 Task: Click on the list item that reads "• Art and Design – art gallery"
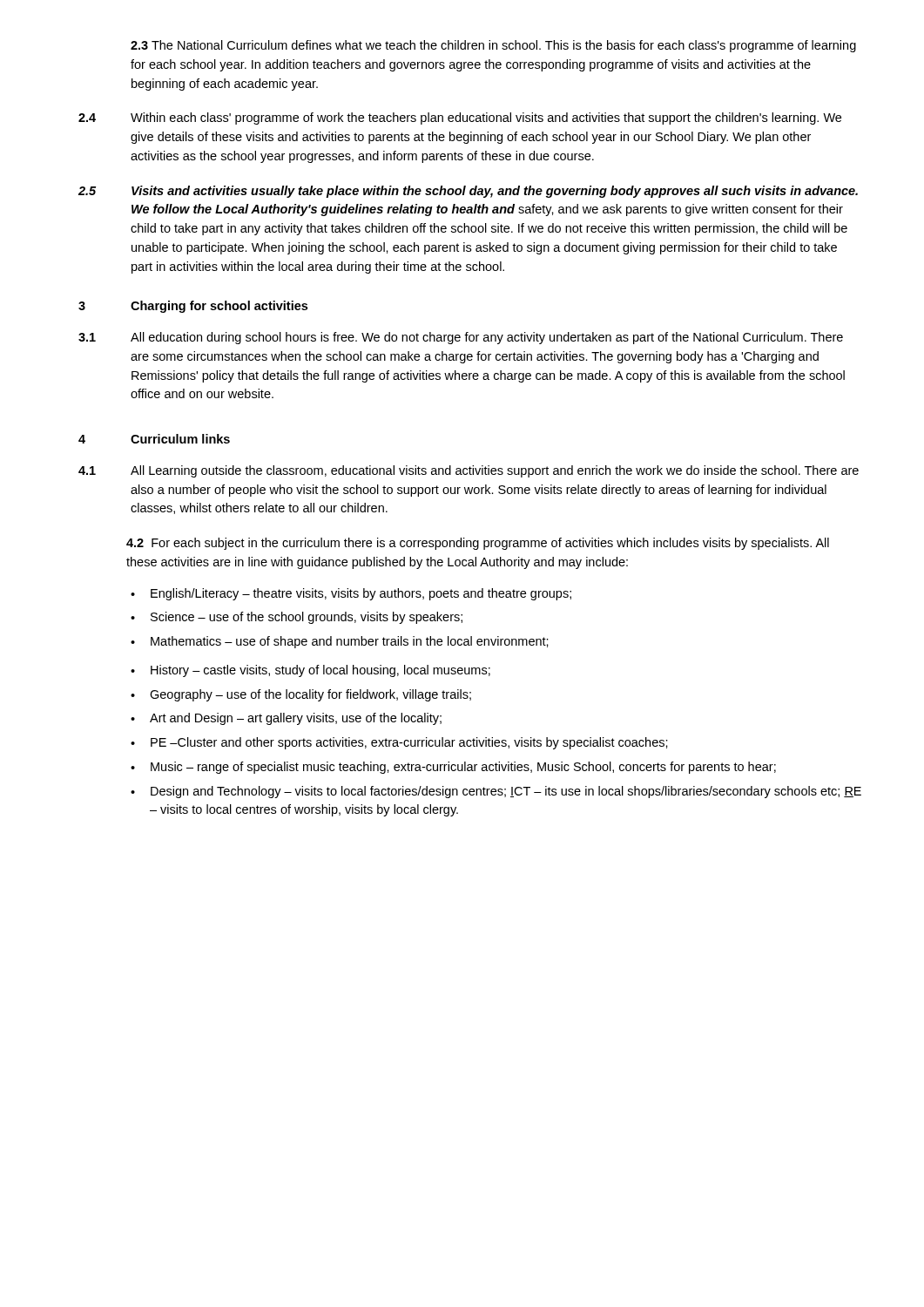[x=287, y=719]
